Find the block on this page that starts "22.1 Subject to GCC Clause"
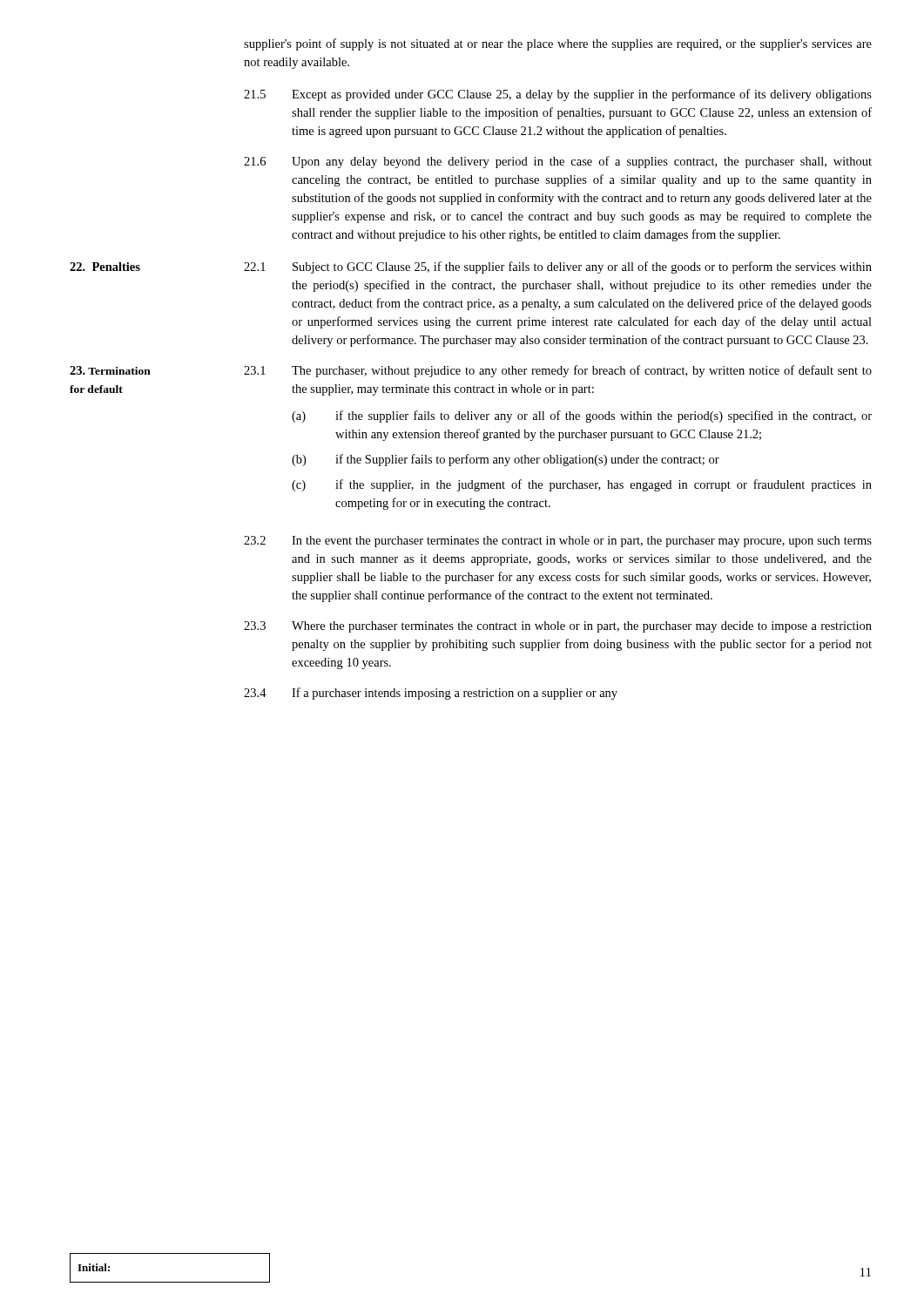The height and width of the screenshot is (1307, 924). point(558,304)
